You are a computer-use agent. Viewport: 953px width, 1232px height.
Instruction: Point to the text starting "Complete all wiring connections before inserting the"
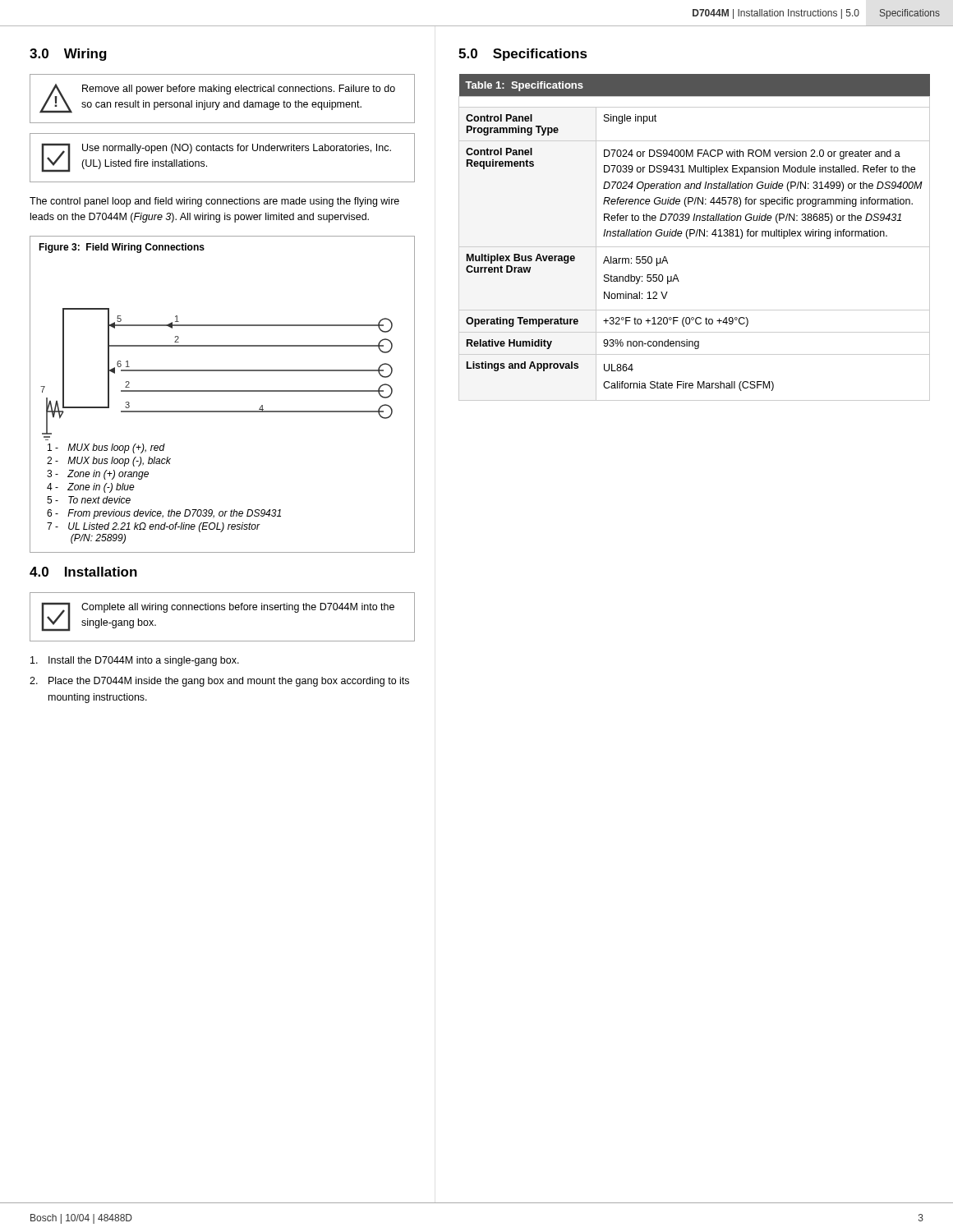point(222,617)
